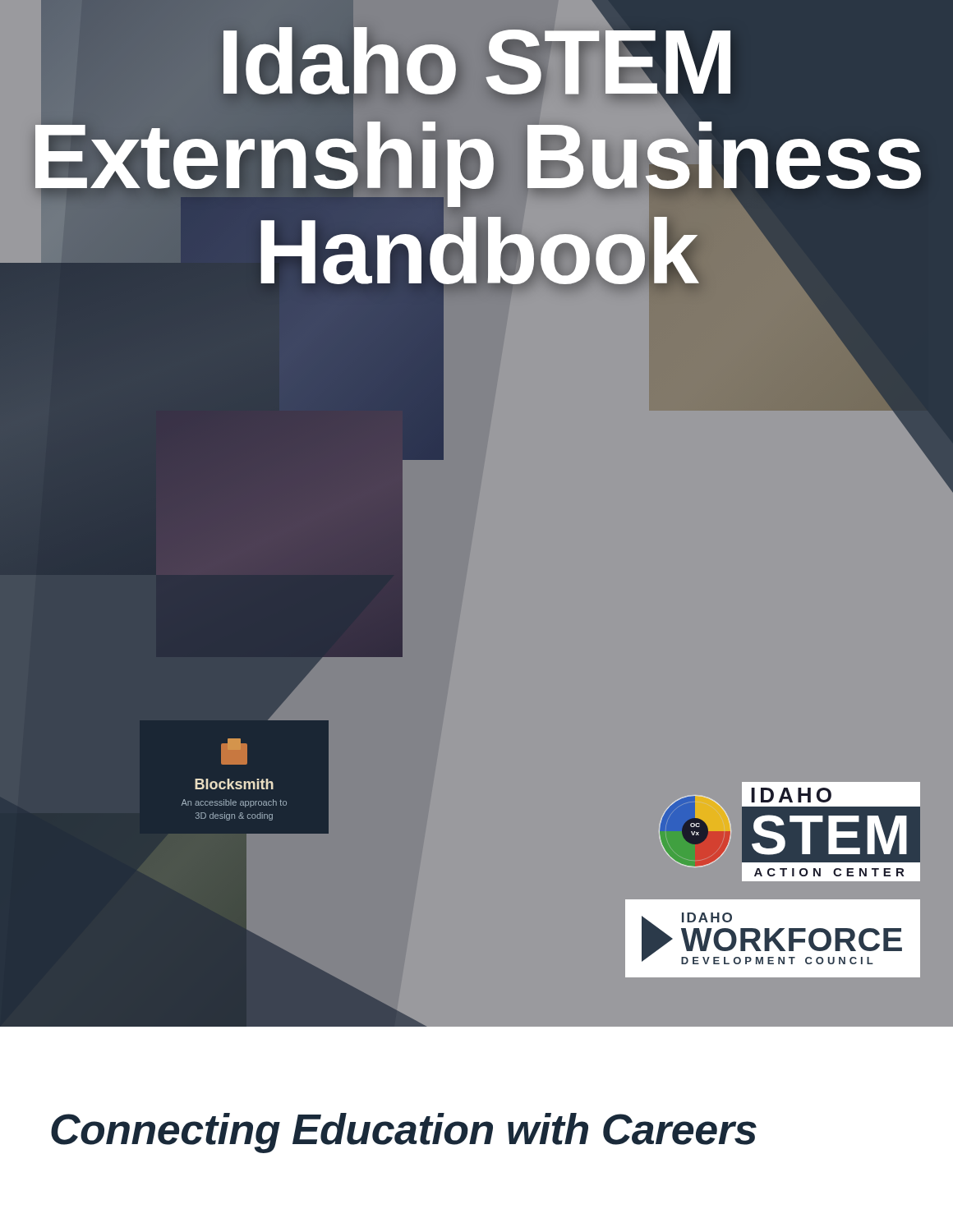
Task: Find the photo
Action: pyautogui.click(x=476, y=513)
